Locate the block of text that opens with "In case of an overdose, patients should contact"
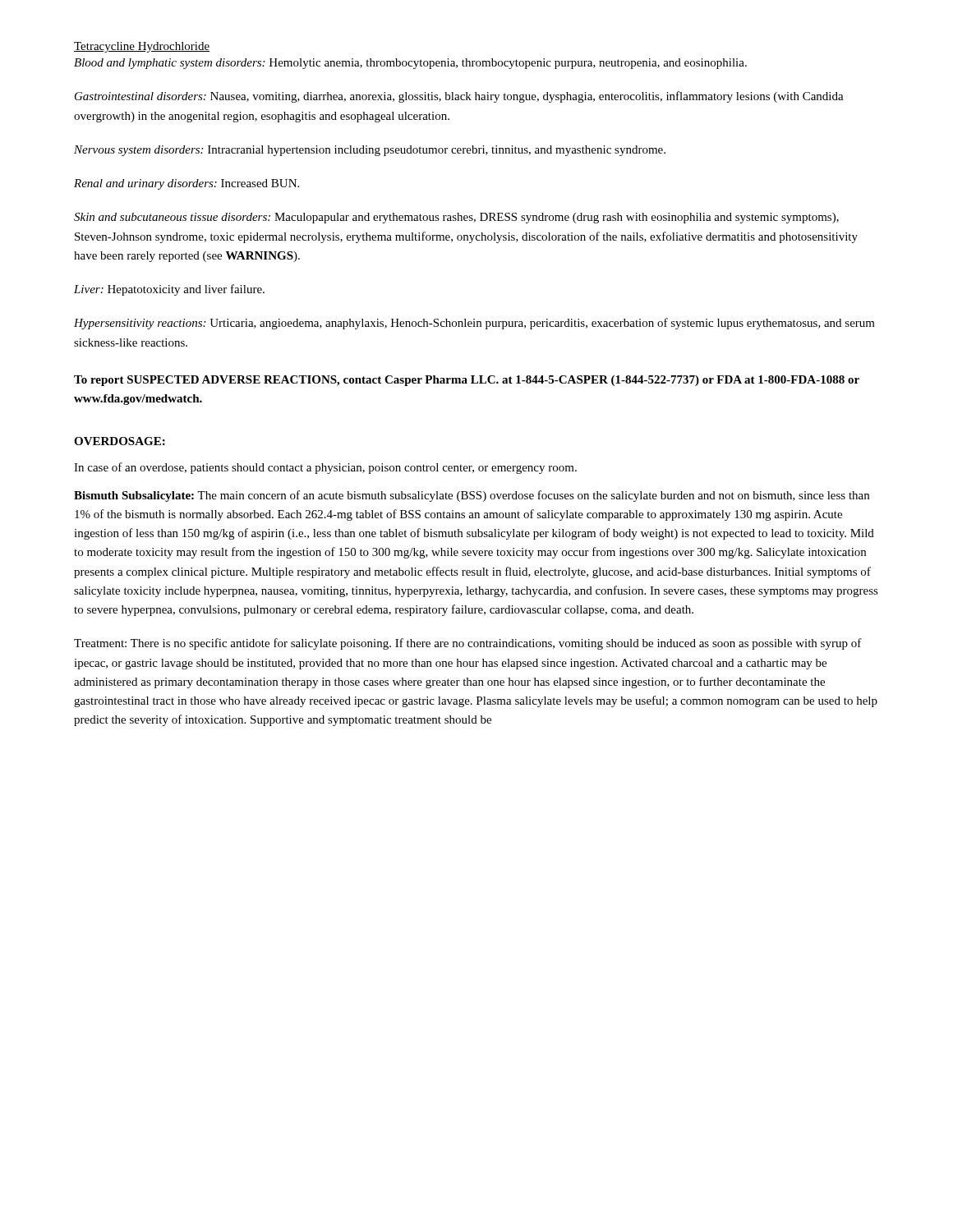The image size is (953, 1232). point(326,468)
